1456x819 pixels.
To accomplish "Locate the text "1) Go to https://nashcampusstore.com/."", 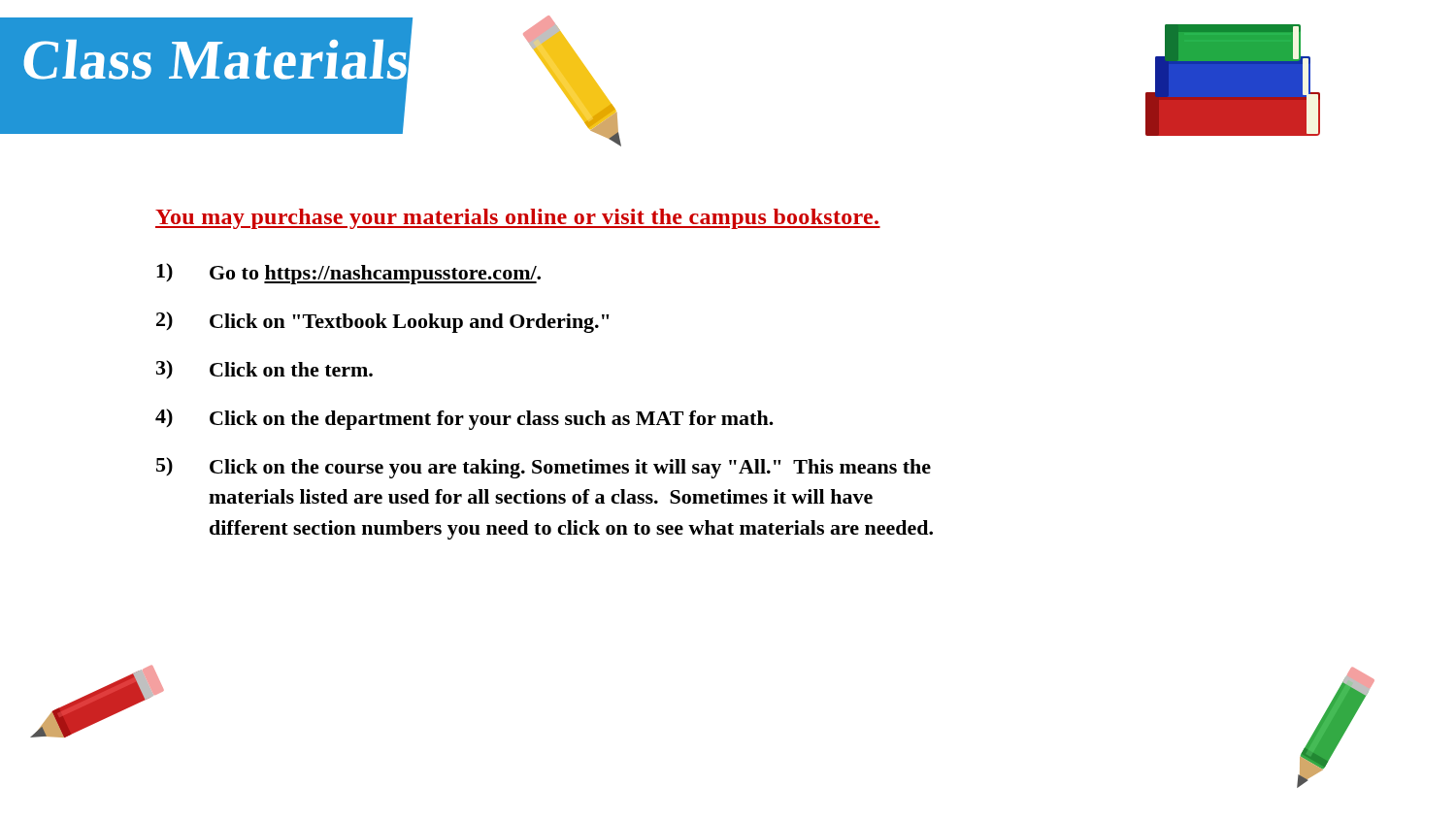I will pyautogui.click(x=349, y=273).
